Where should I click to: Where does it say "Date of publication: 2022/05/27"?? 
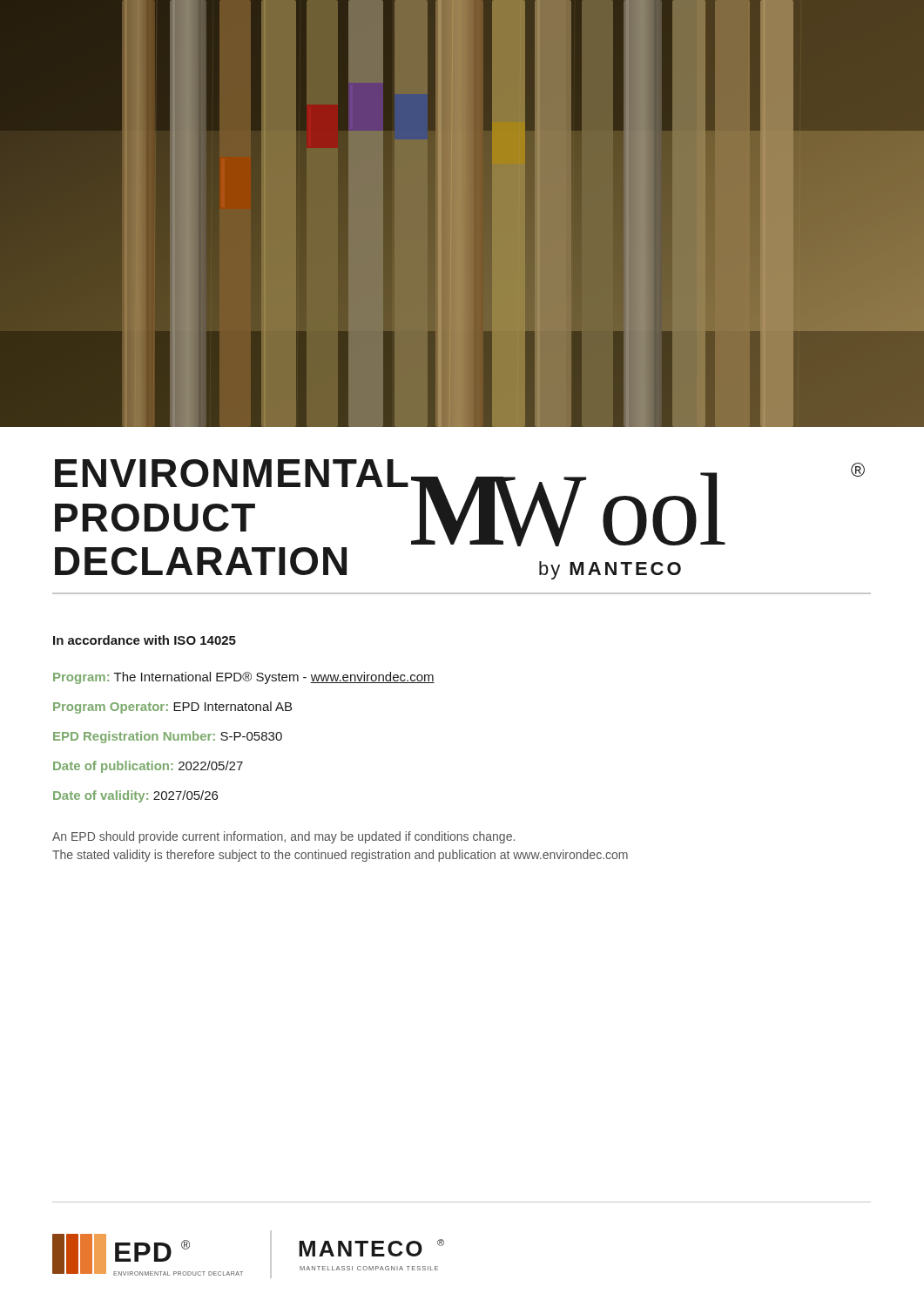pos(148,767)
